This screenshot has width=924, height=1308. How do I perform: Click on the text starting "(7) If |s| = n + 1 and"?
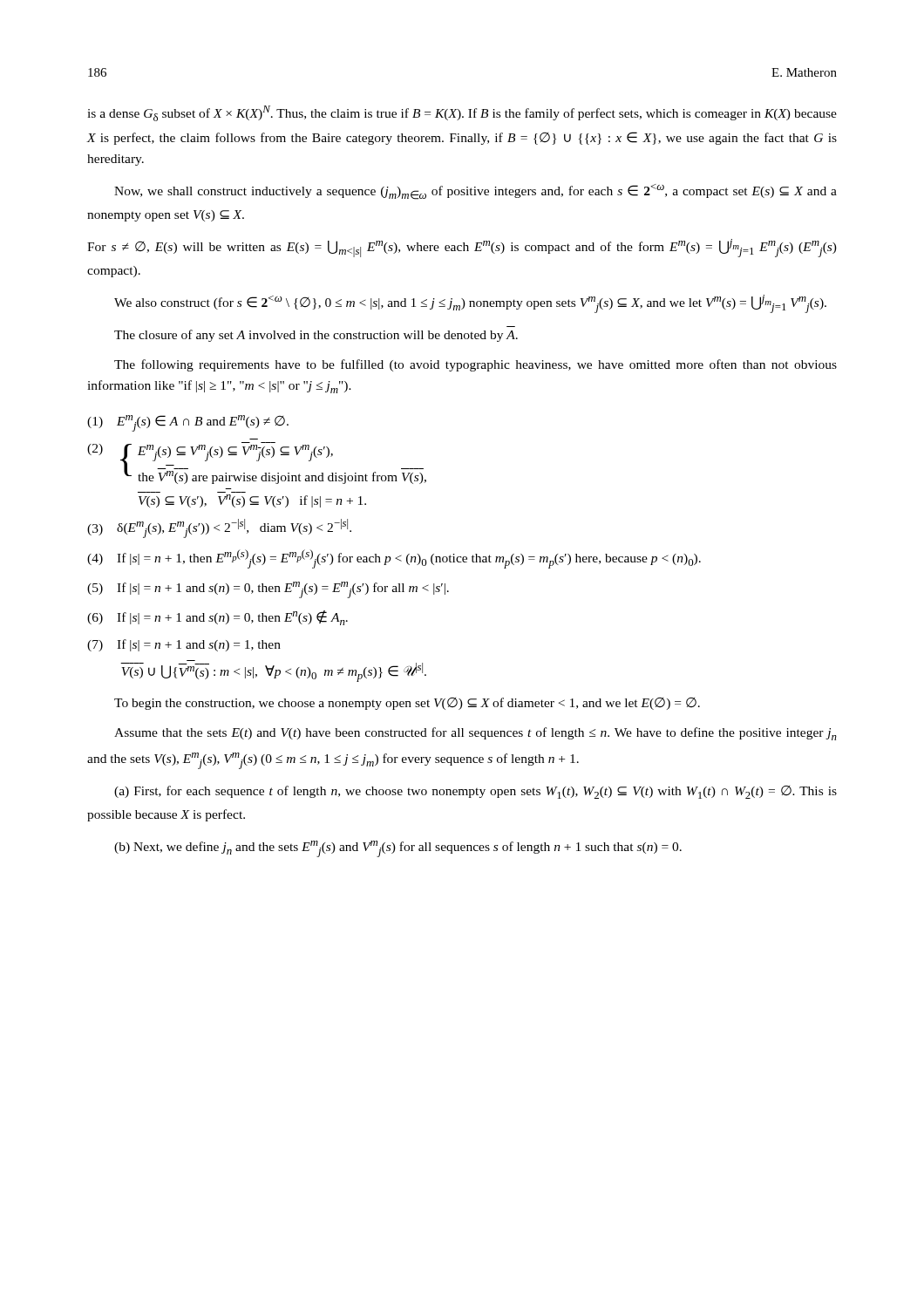[x=184, y=645]
